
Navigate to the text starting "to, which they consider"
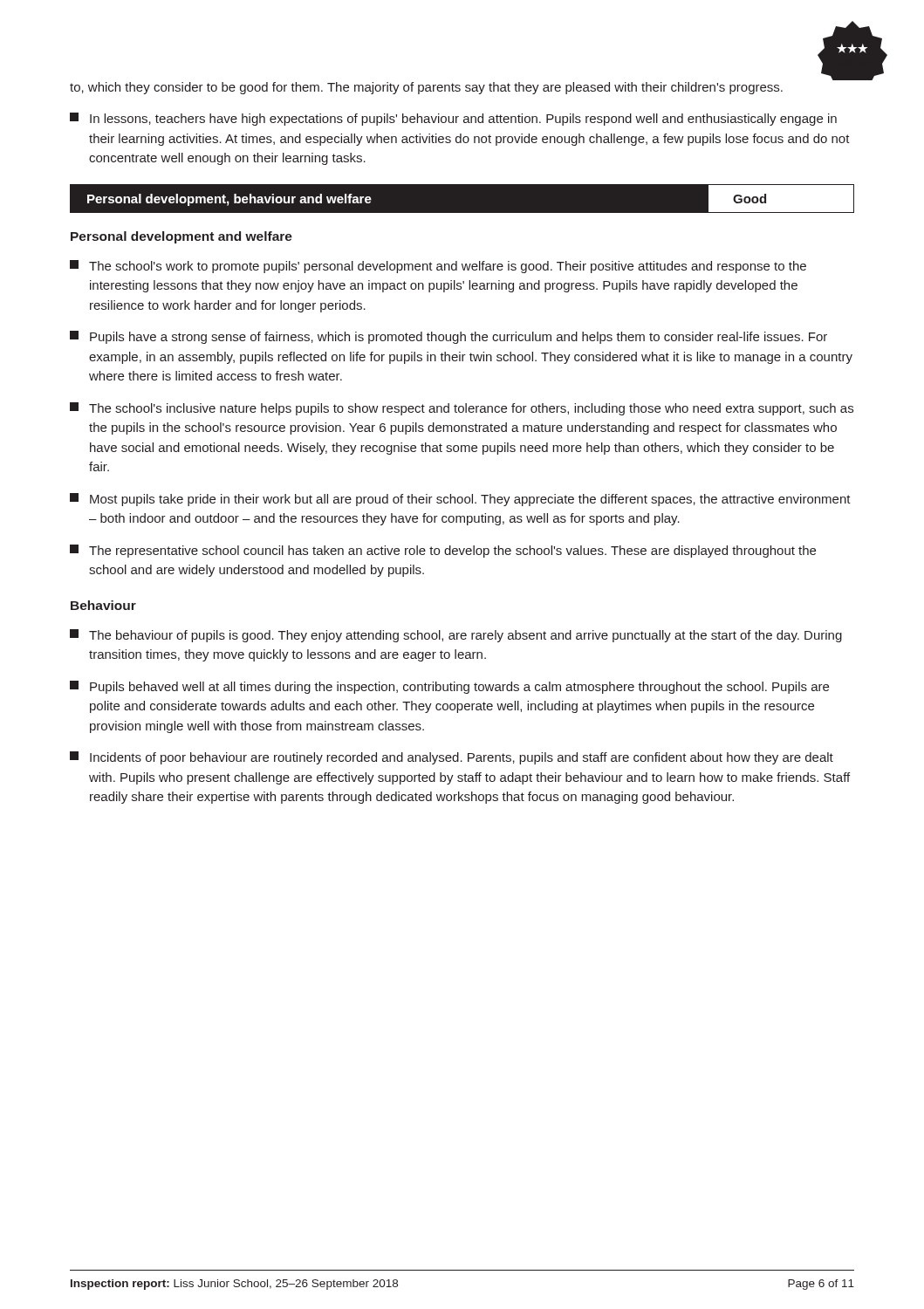click(x=427, y=87)
